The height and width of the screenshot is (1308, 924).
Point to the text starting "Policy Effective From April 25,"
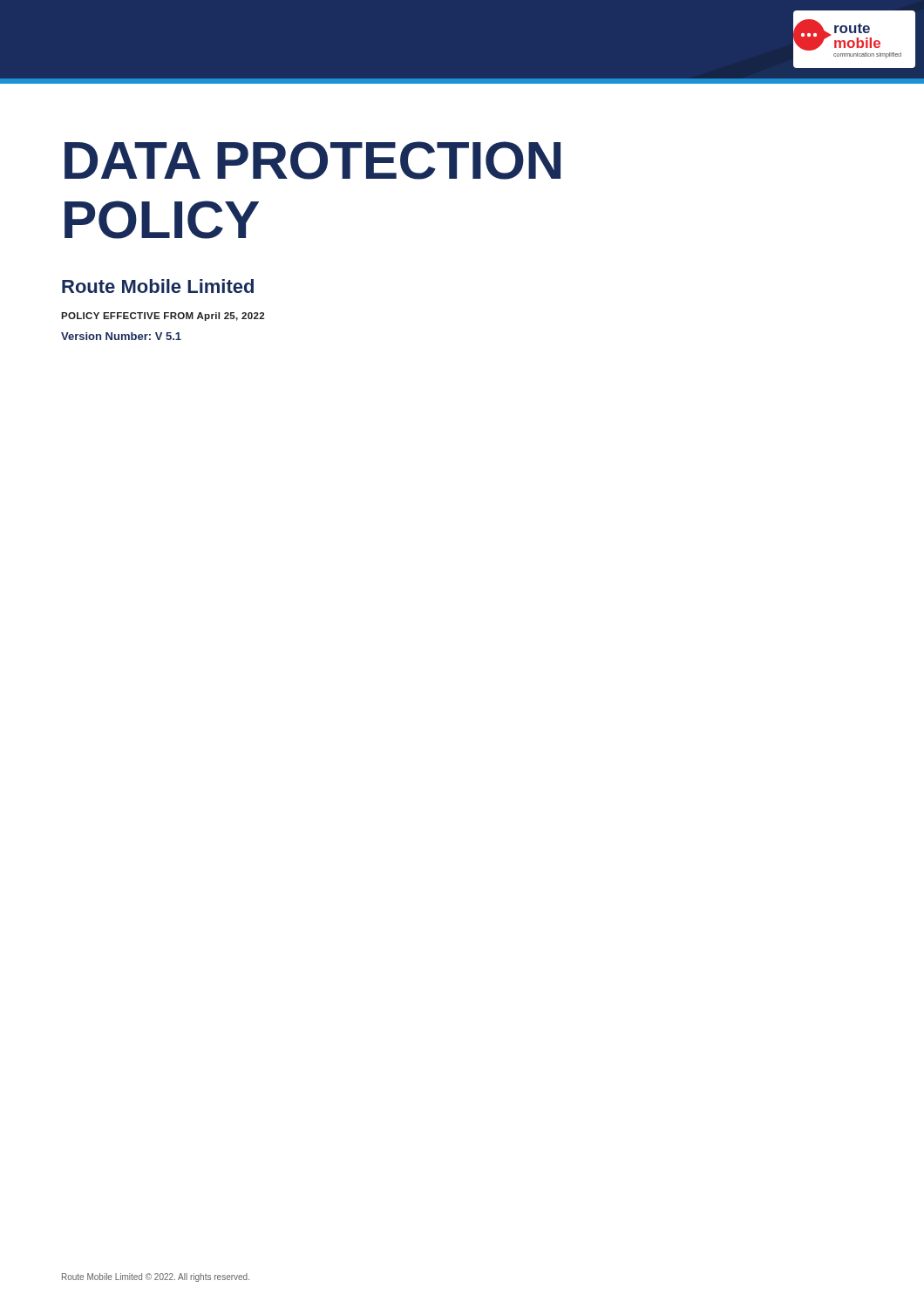tap(163, 316)
